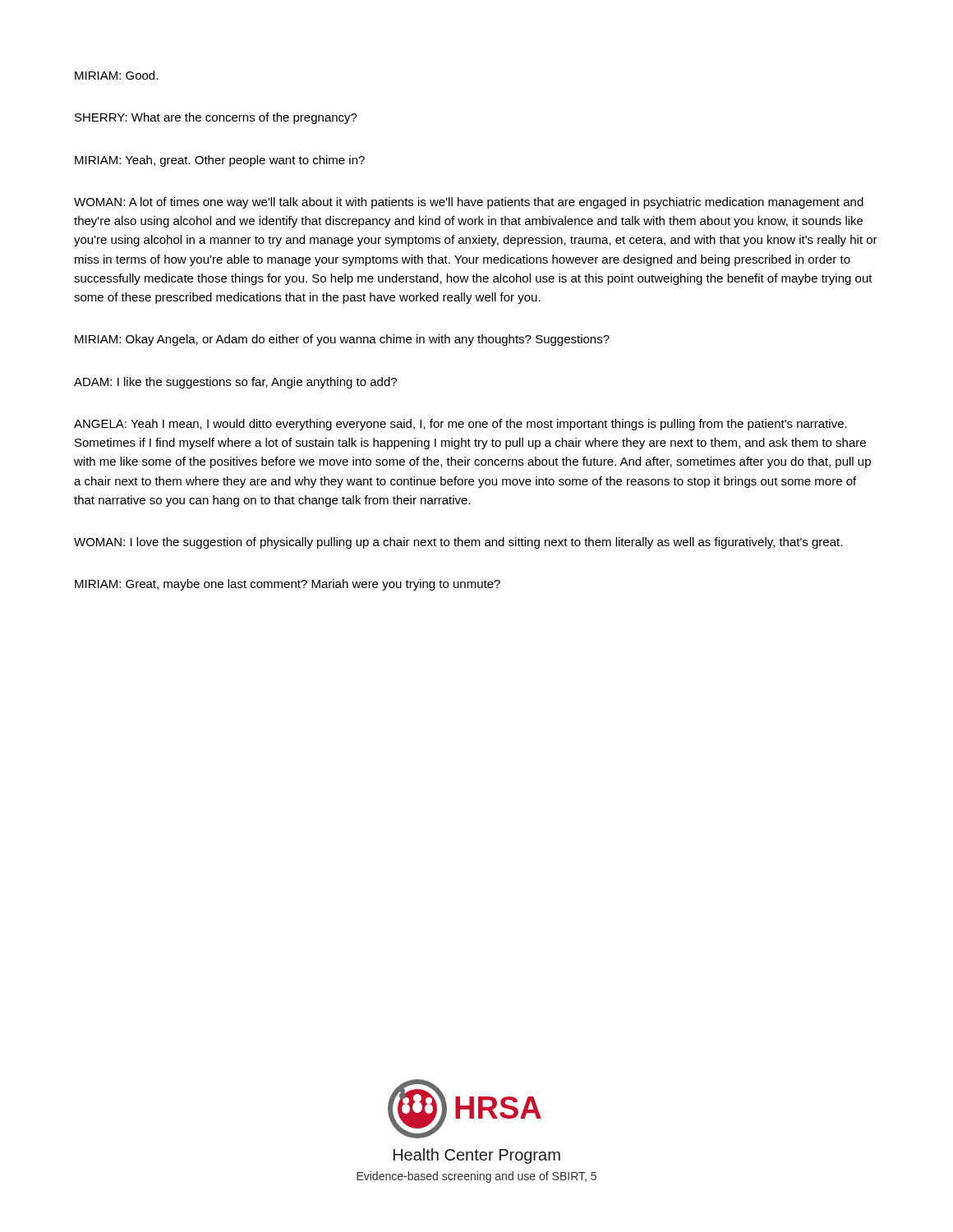Viewport: 953px width, 1232px height.
Task: Locate the text block containing "MIRIAM: Yeah, great. Other people want"
Action: pyautogui.click(x=220, y=159)
